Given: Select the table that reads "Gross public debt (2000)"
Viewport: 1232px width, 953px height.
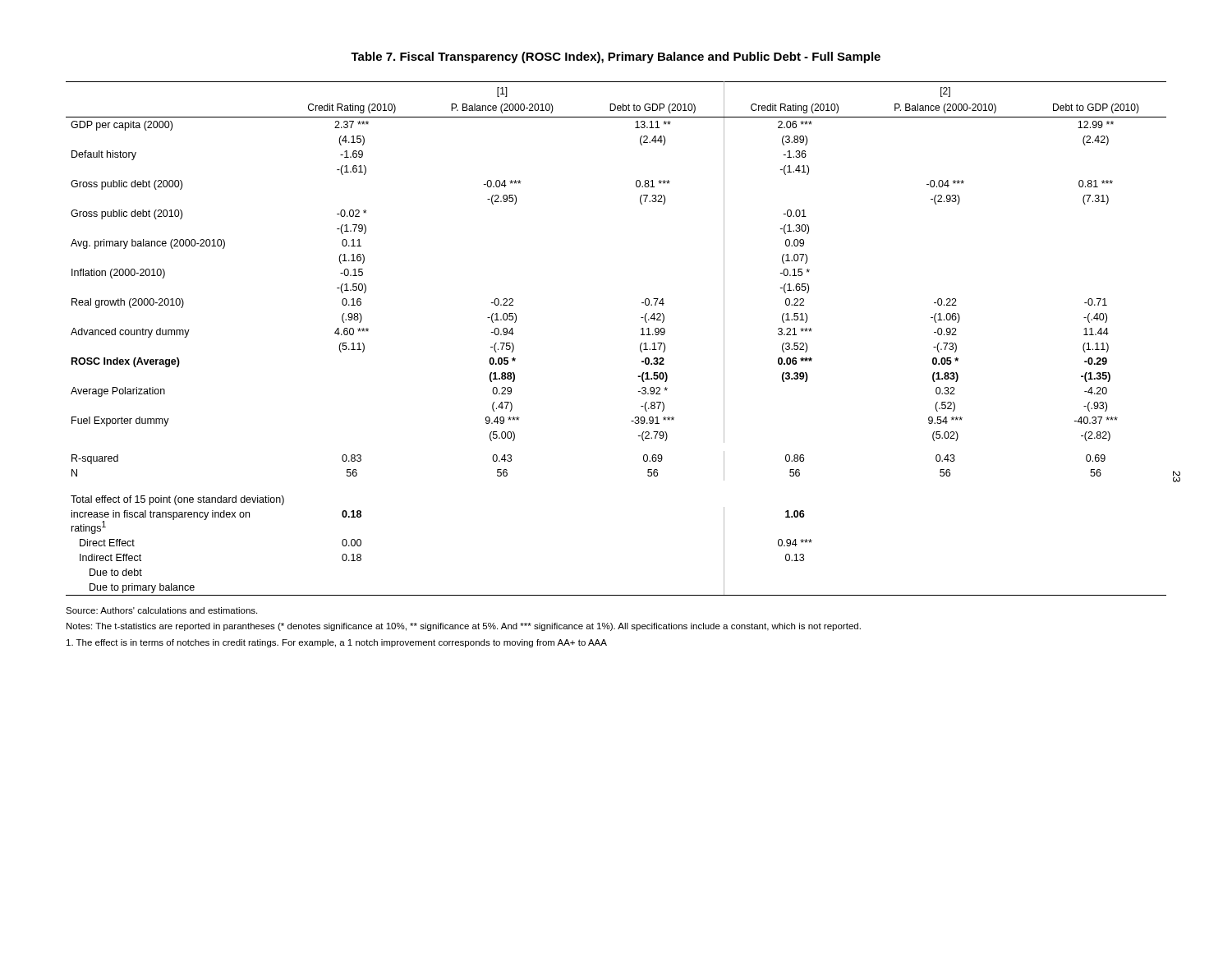Looking at the screenshot, I should [616, 339].
